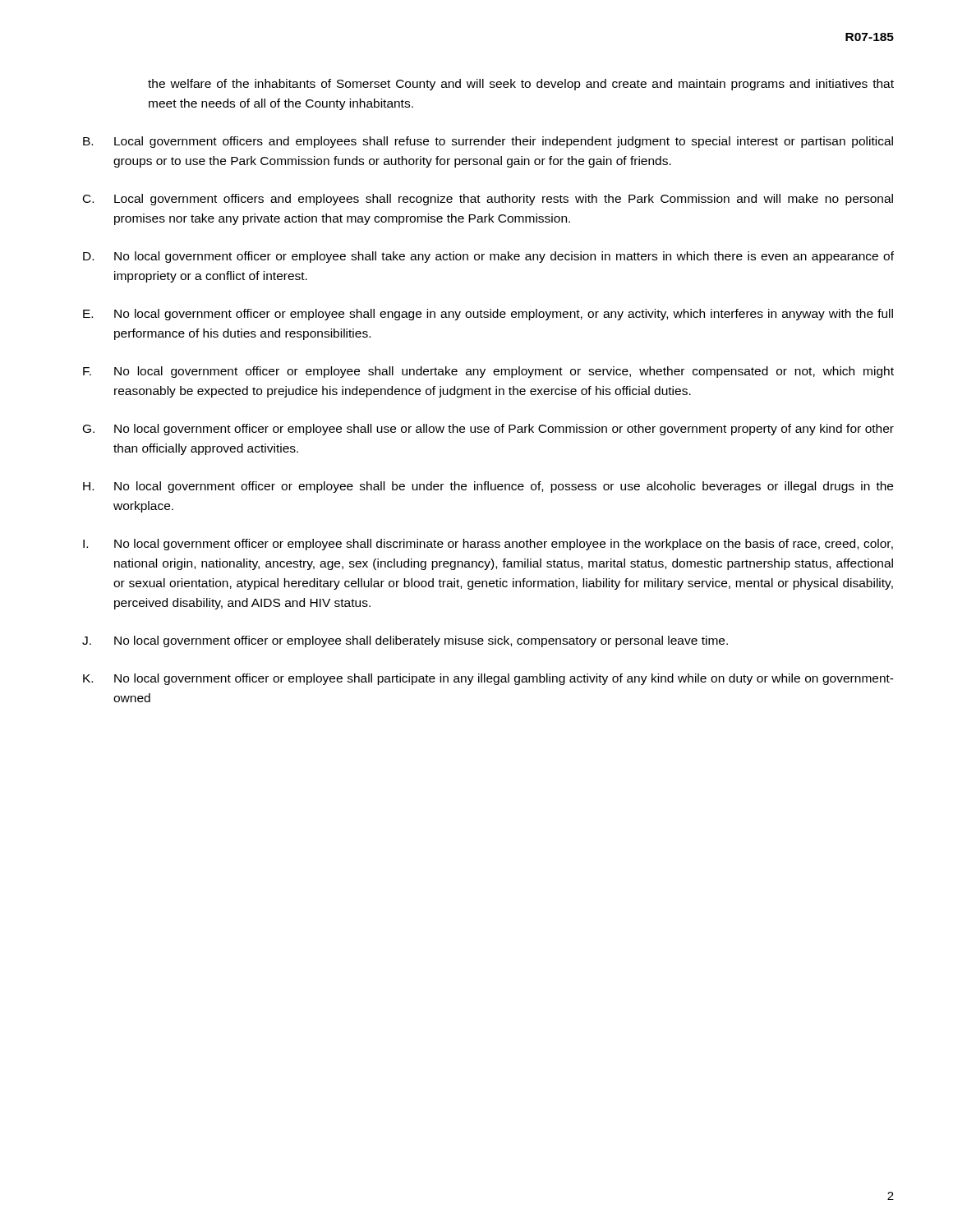
Task: Select the passage starting "B. Local government"
Action: 488,151
